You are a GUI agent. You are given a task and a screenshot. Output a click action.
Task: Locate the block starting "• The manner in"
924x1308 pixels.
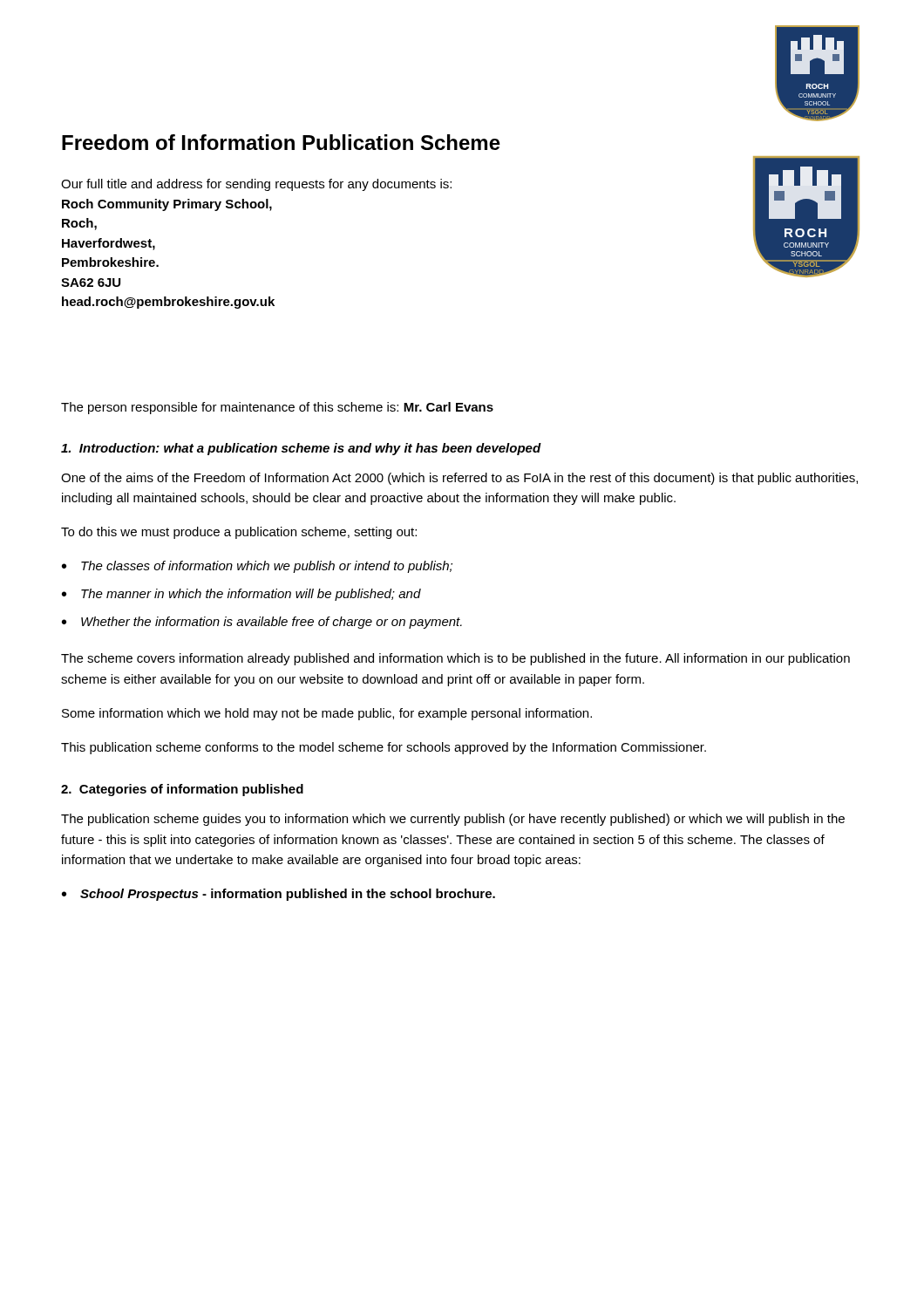click(241, 594)
